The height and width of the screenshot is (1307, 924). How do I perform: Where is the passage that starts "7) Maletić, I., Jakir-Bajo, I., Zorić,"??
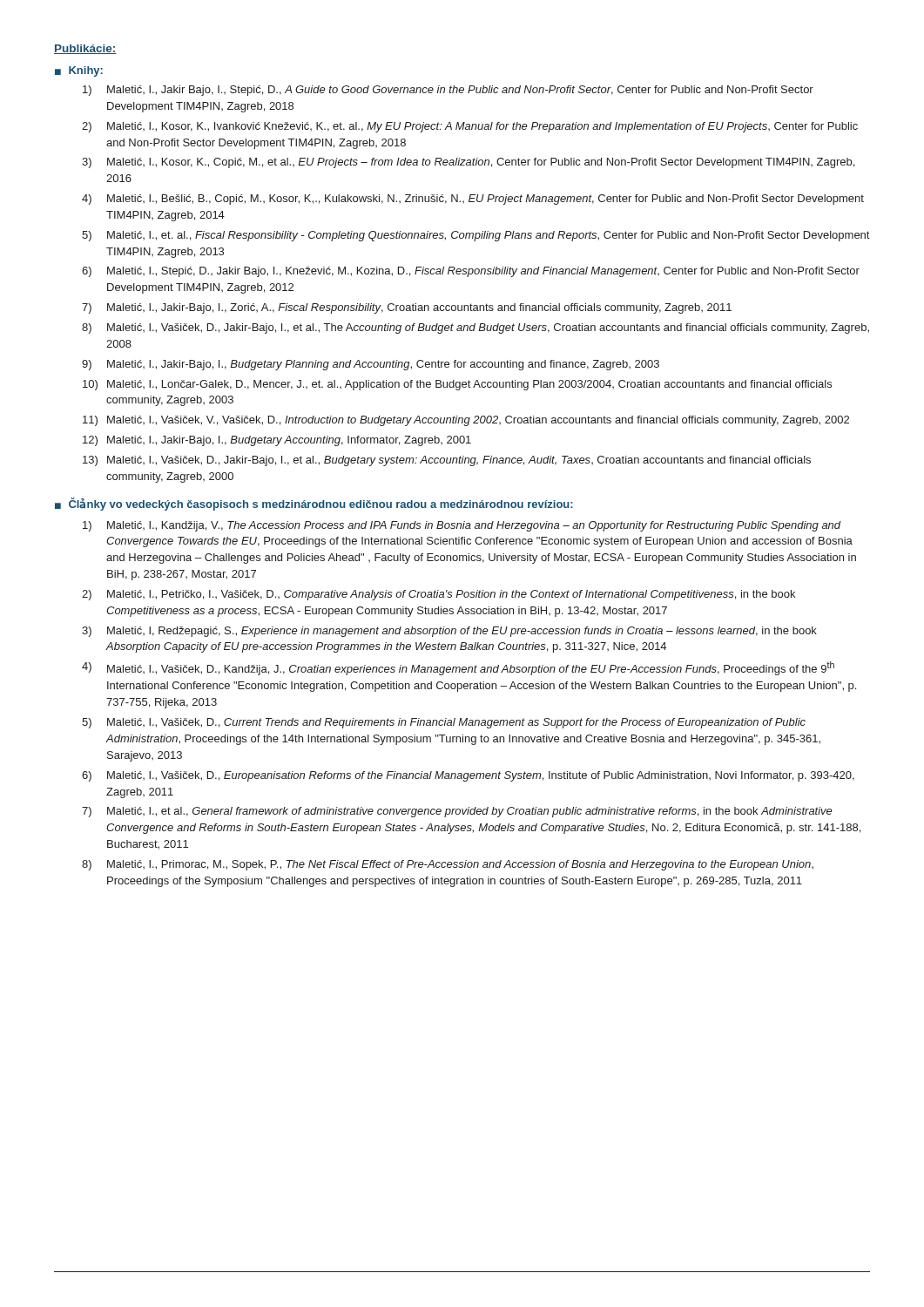407,308
